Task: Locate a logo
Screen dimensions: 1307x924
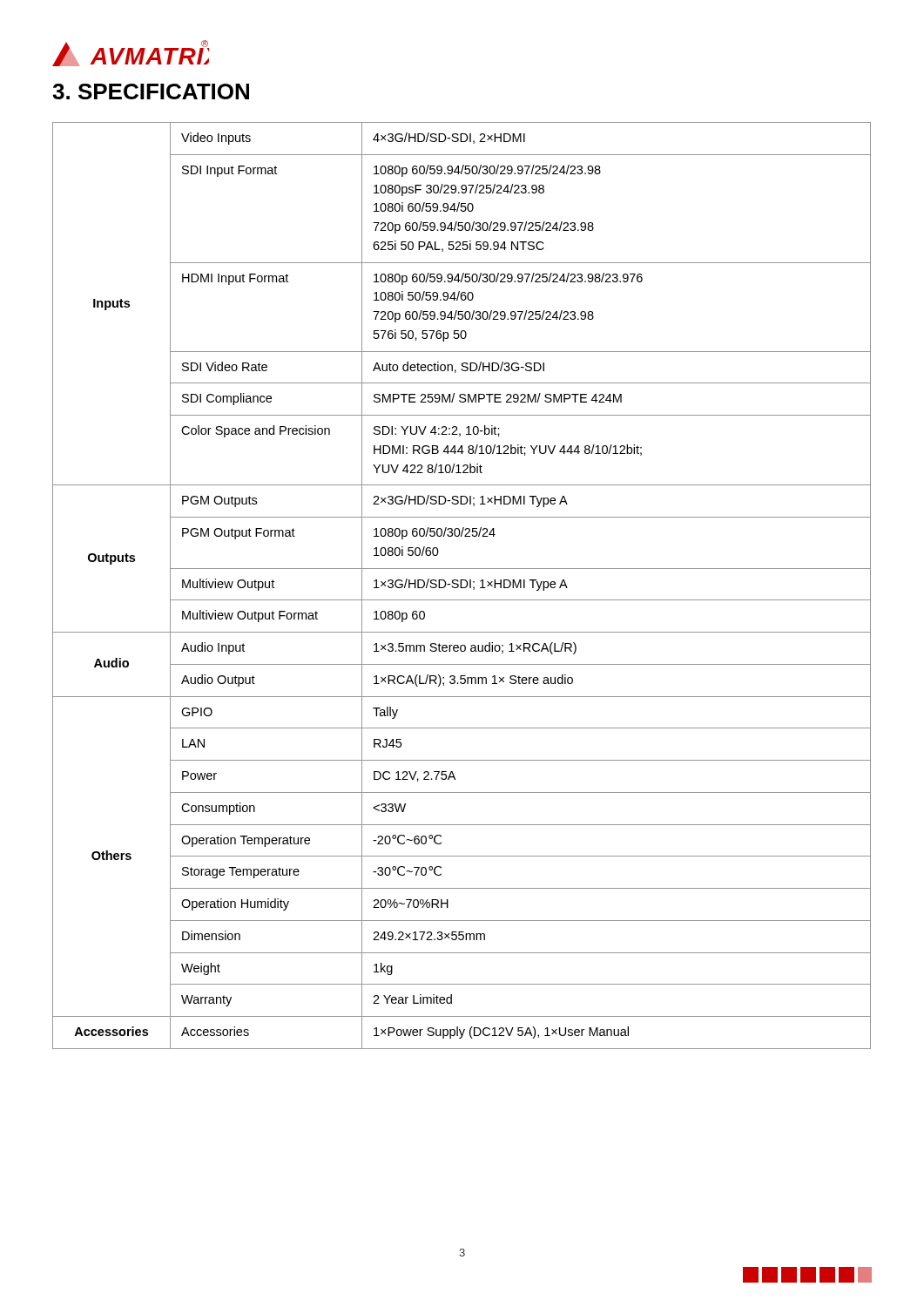Action: coord(131,54)
